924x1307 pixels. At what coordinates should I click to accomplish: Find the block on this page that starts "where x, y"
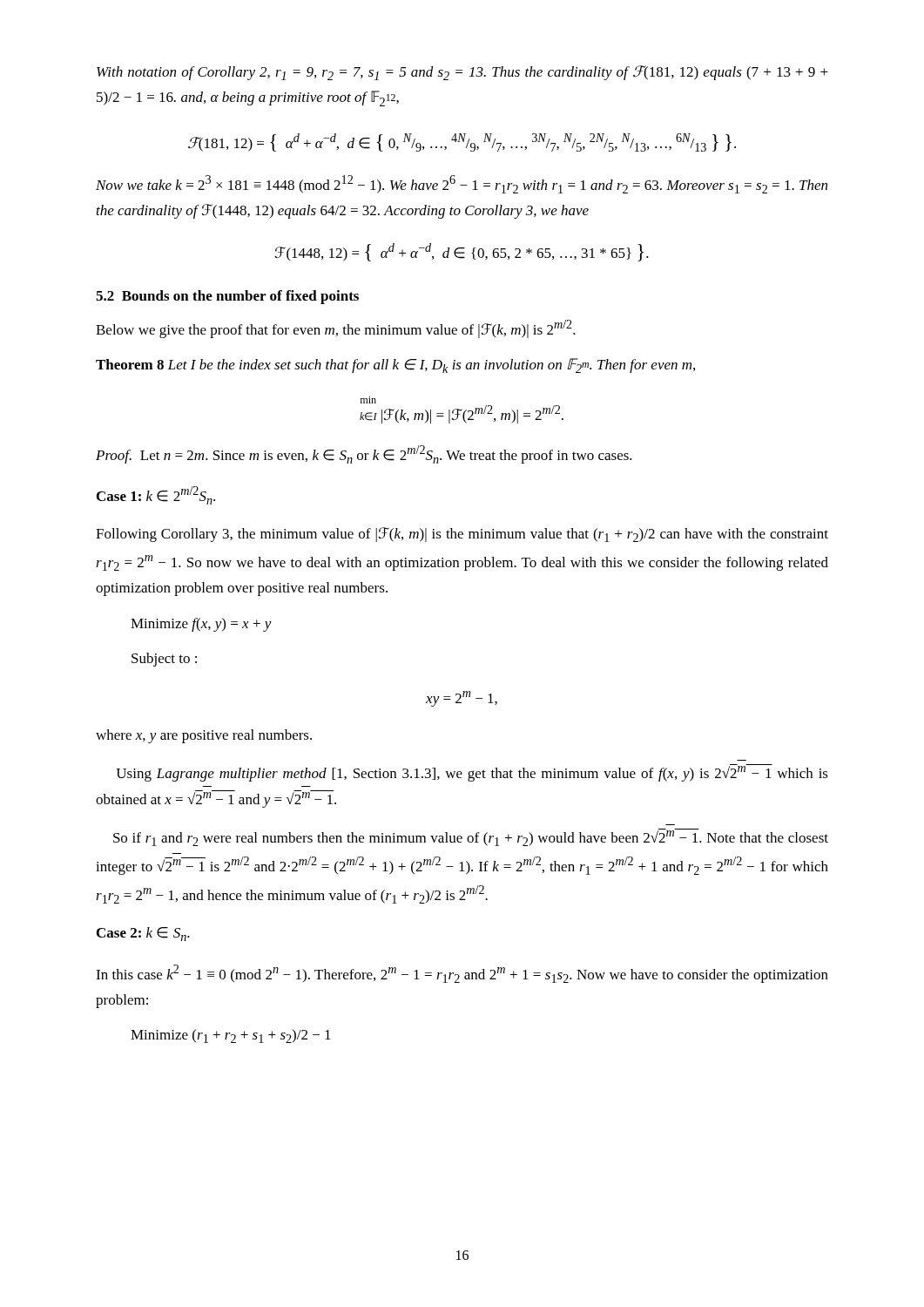[204, 736]
